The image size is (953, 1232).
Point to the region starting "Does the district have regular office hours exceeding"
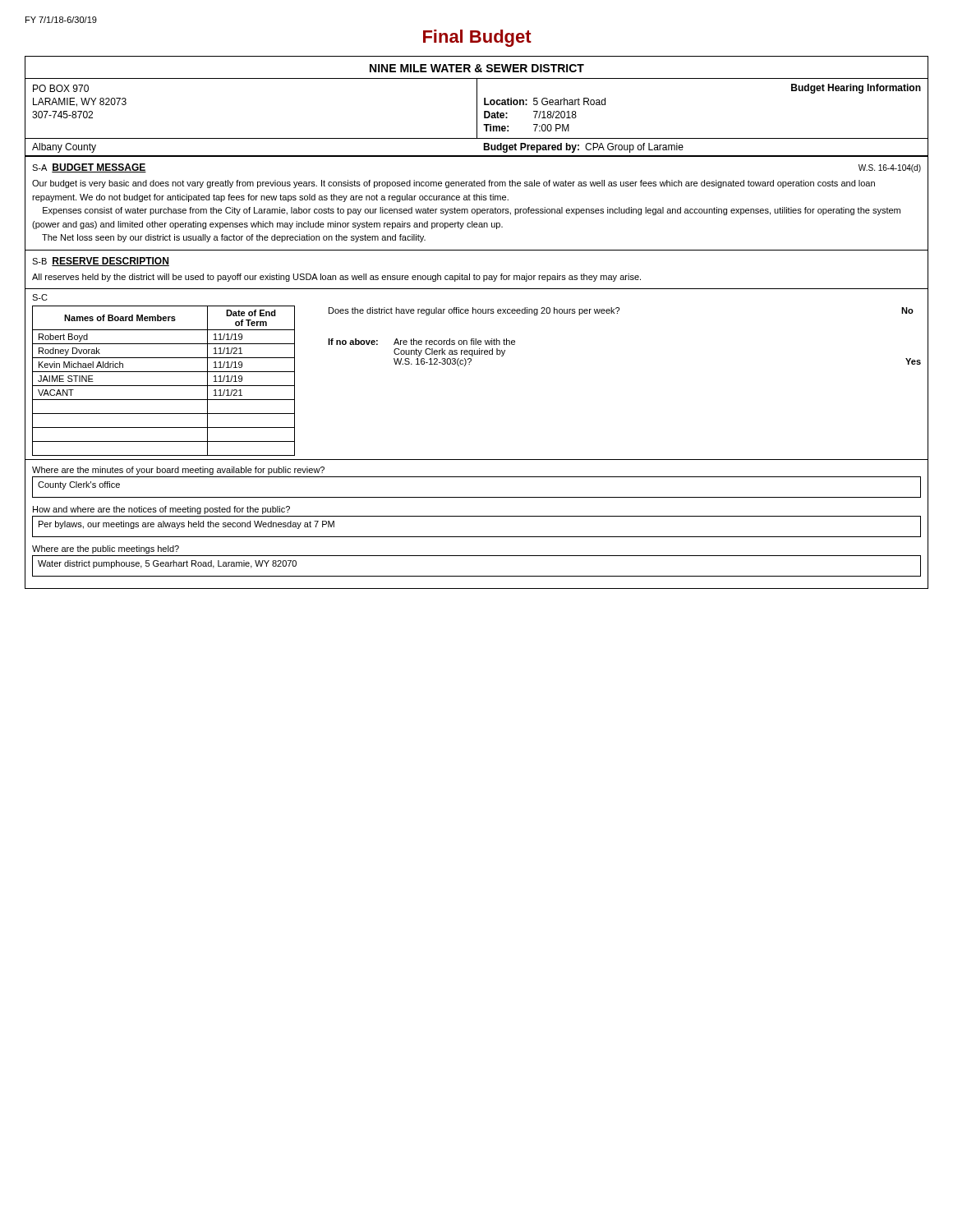point(621,311)
